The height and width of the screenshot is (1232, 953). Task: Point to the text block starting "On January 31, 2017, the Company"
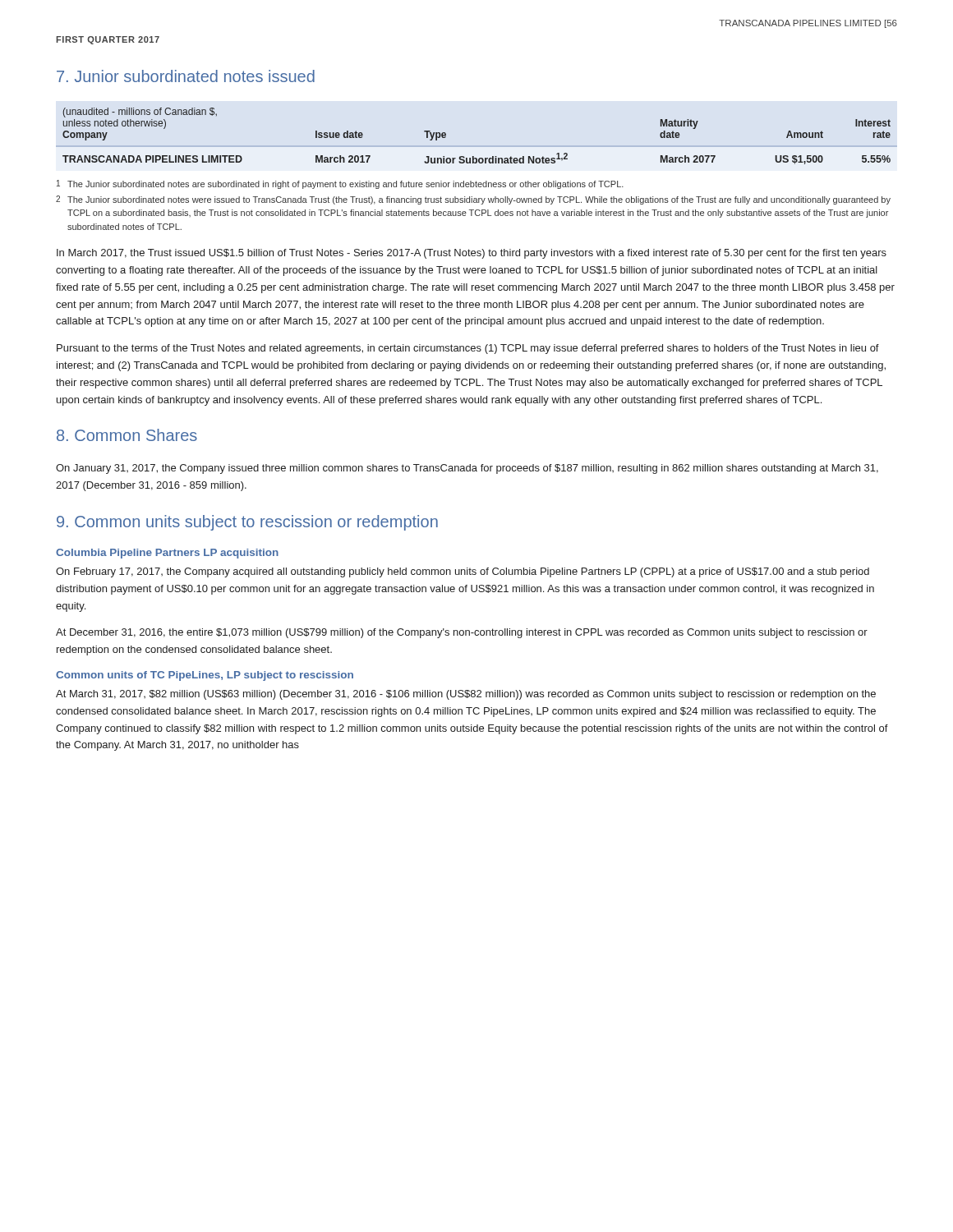pyautogui.click(x=467, y=477)
